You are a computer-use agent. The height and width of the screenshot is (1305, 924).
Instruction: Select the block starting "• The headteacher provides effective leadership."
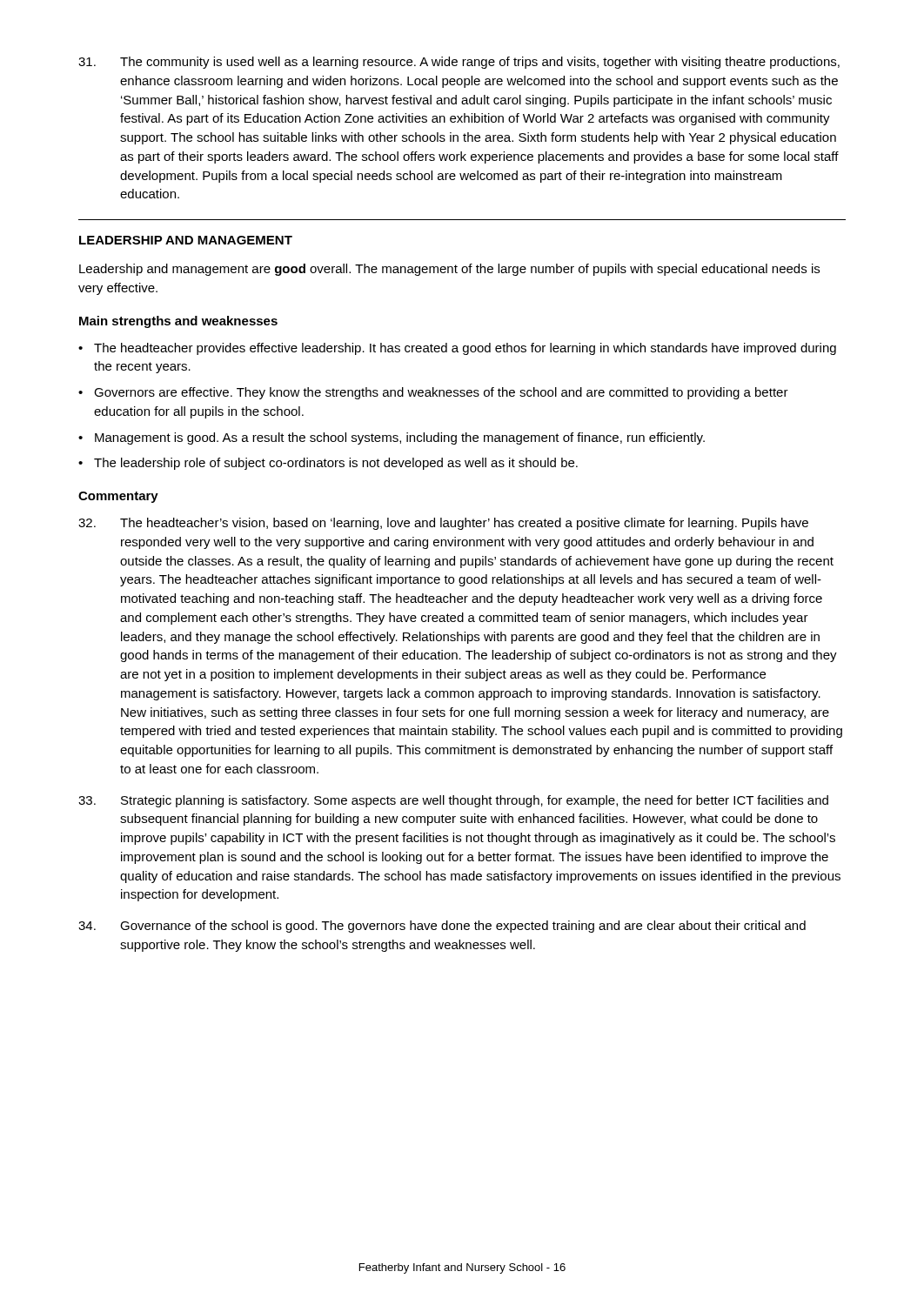(x=462, y=357)
